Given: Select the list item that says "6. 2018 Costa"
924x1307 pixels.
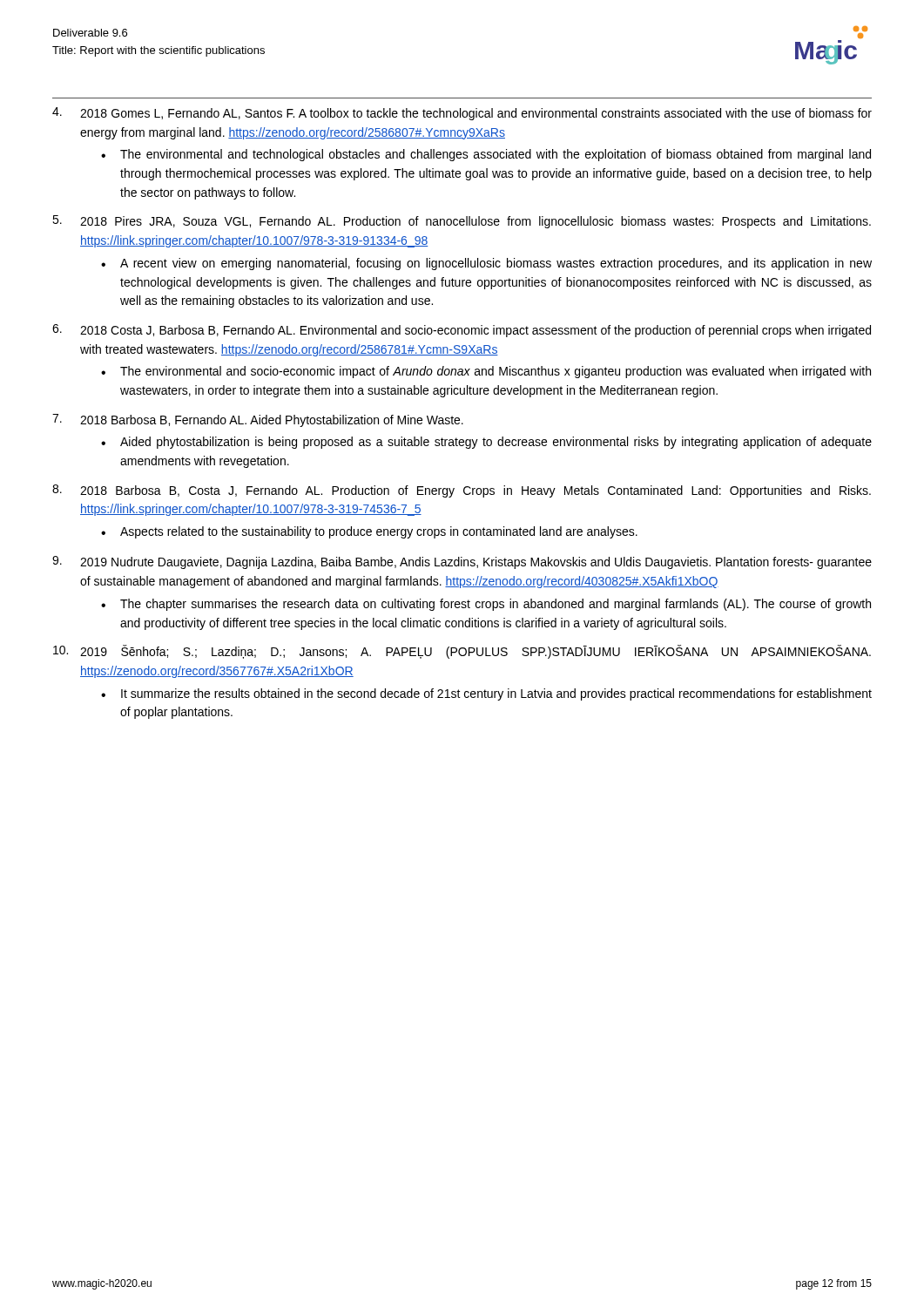Looking at the screenshot, I should point(462,361).
